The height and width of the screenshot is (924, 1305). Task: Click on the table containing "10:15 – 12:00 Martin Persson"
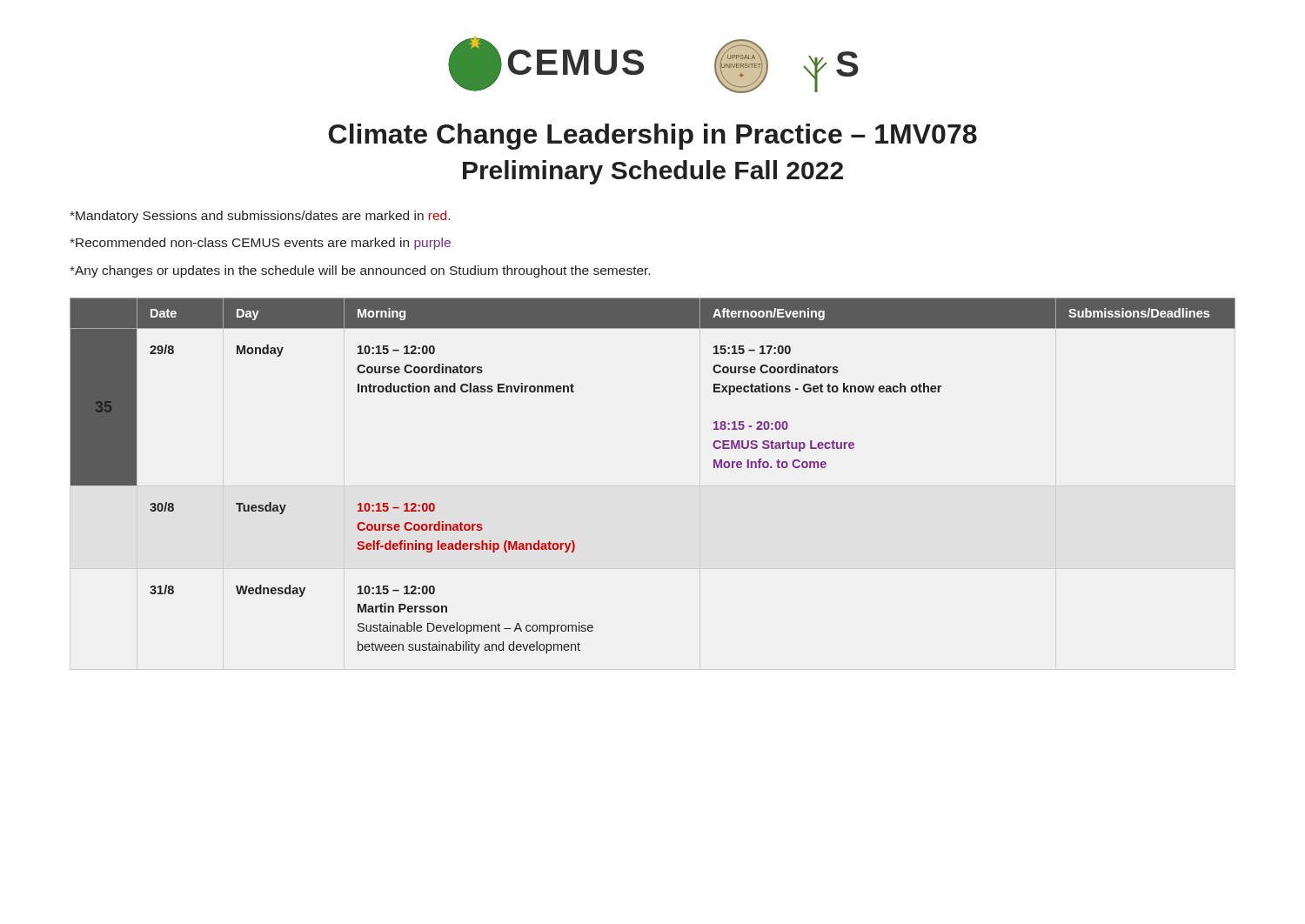pos(652,484)
